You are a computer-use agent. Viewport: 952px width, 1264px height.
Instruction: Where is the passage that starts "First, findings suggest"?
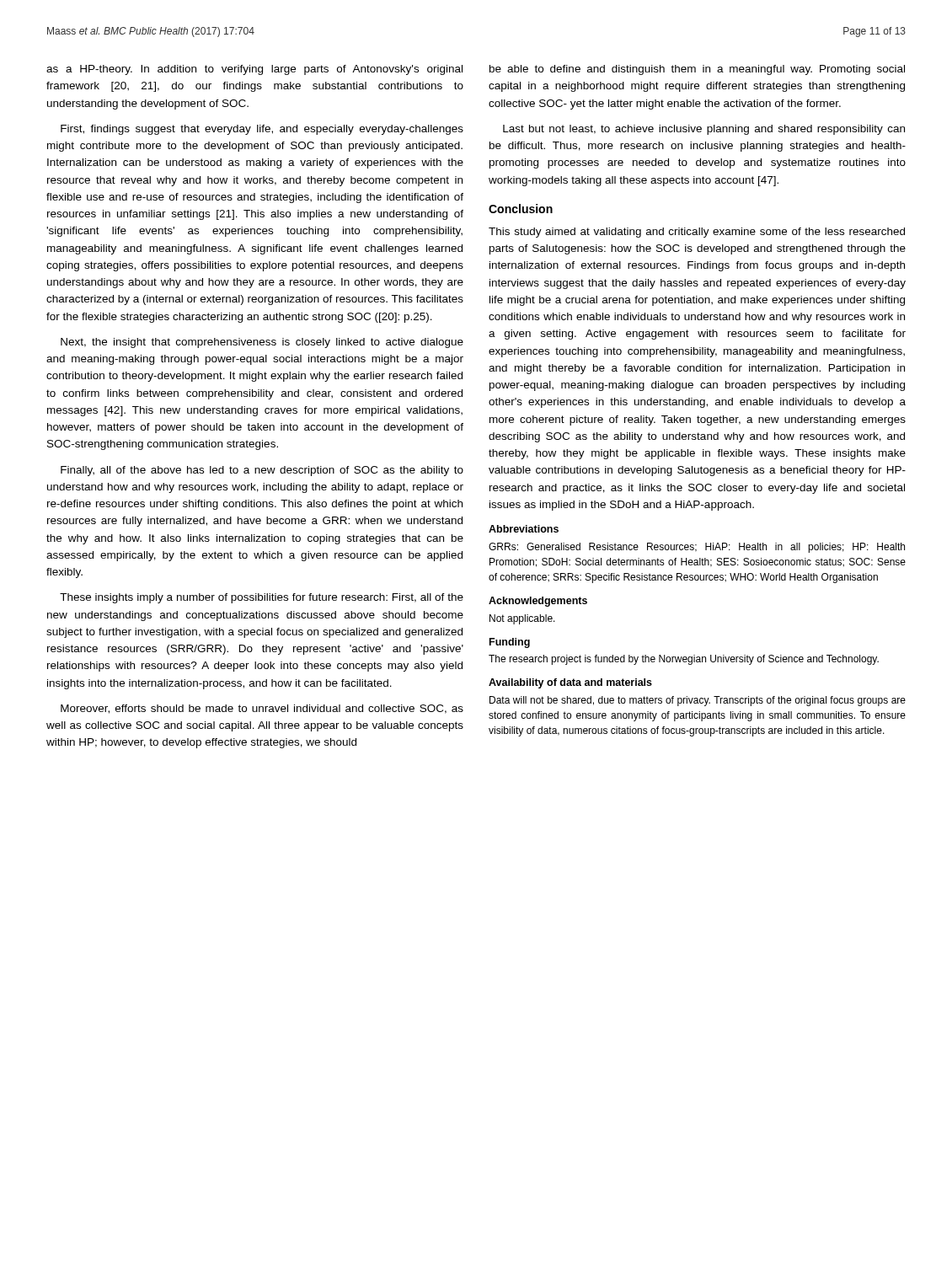pos(255,223)
